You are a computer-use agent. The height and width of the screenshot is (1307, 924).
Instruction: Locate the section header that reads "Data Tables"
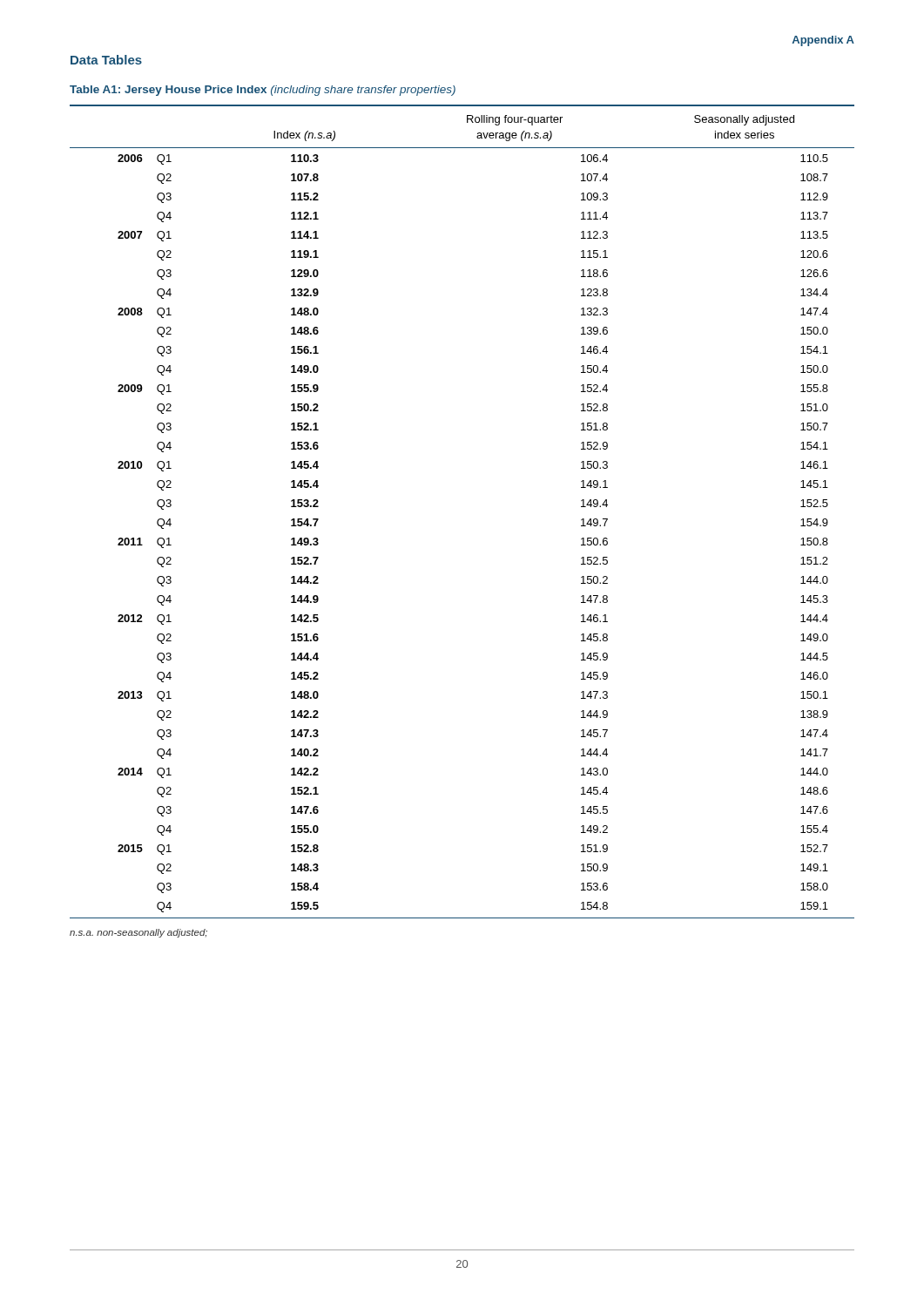coord(106,60)
